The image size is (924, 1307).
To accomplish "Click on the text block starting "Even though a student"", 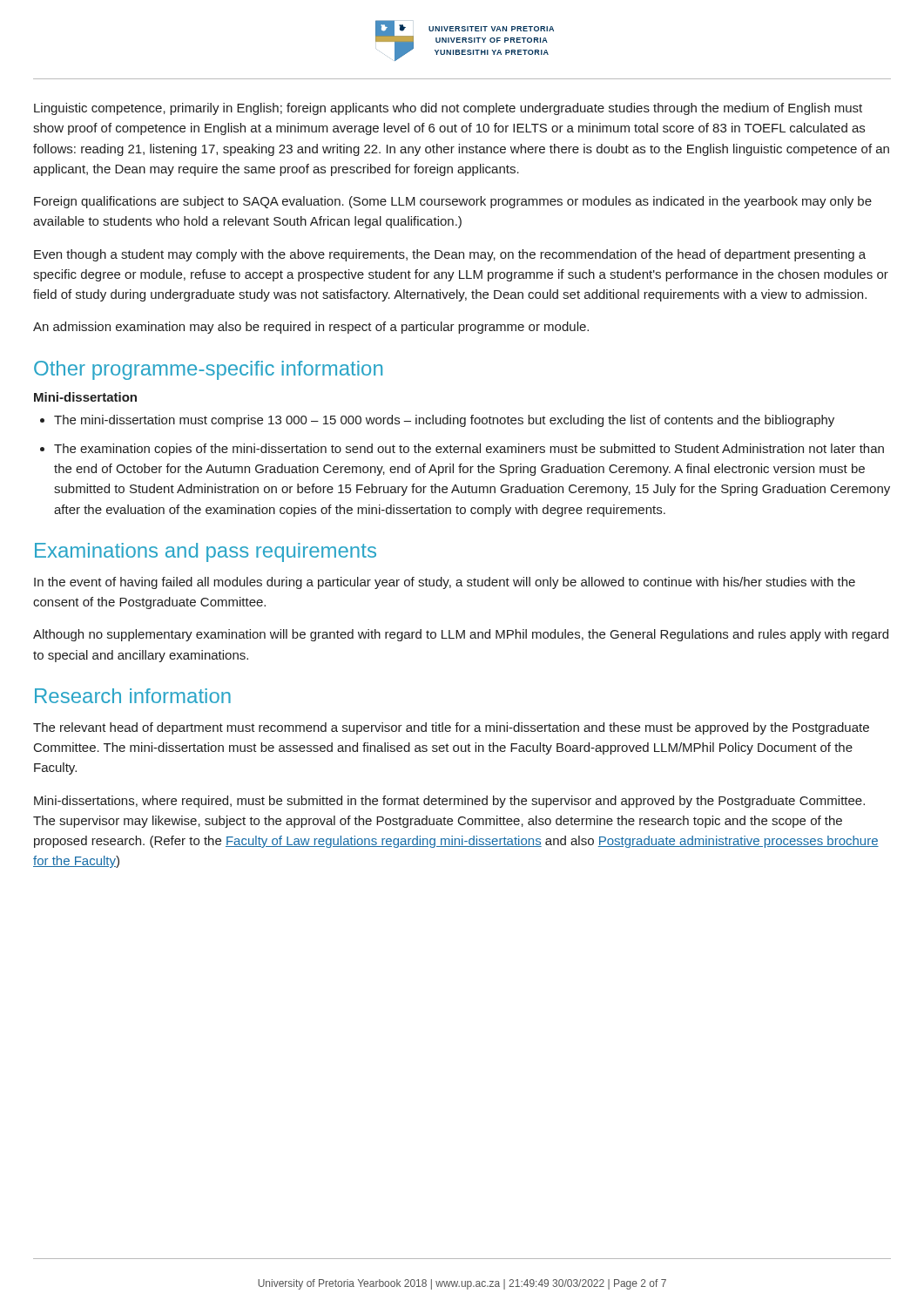I will click(461, 274).
